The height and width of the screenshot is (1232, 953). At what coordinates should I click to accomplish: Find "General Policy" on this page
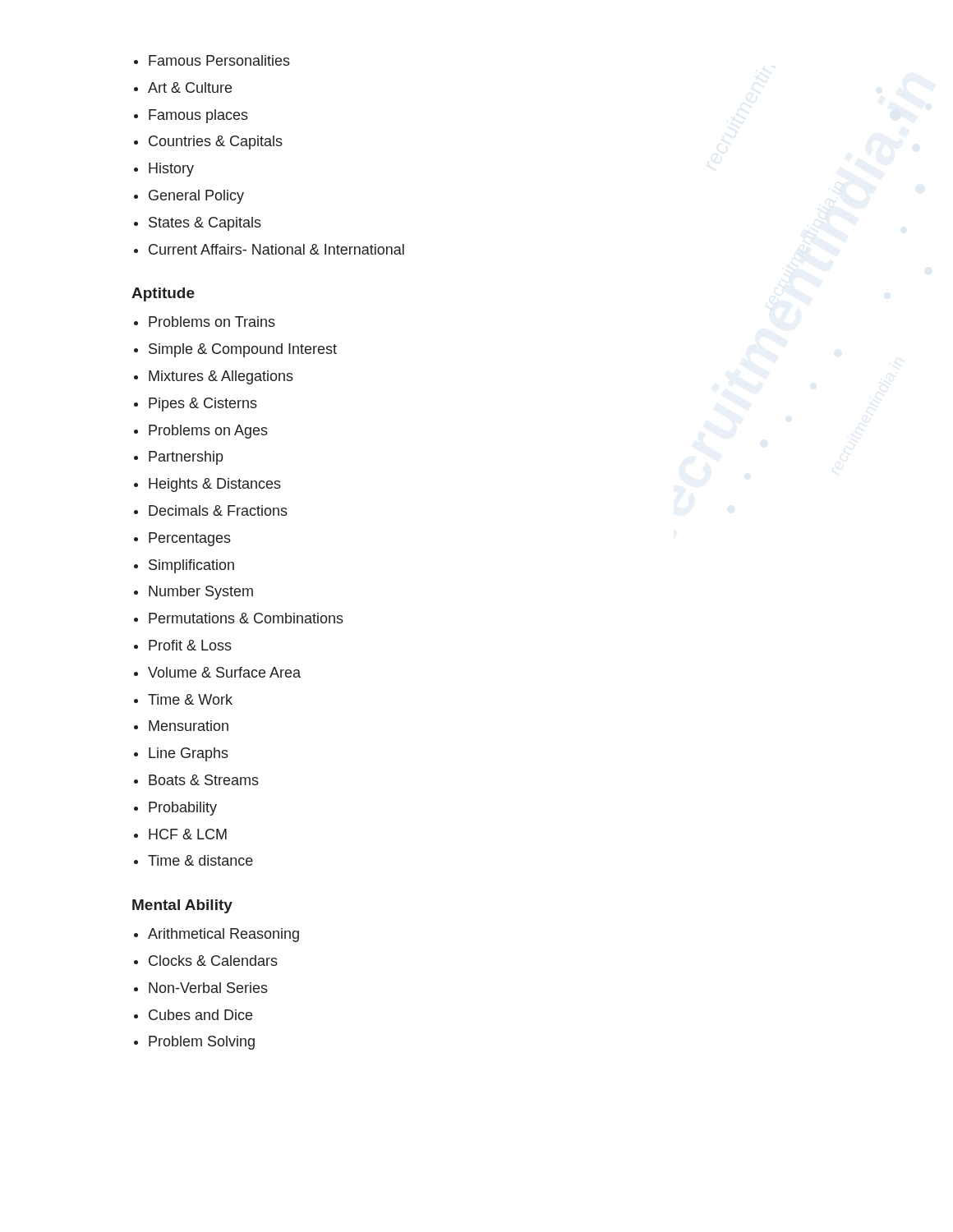click(196, 197)
